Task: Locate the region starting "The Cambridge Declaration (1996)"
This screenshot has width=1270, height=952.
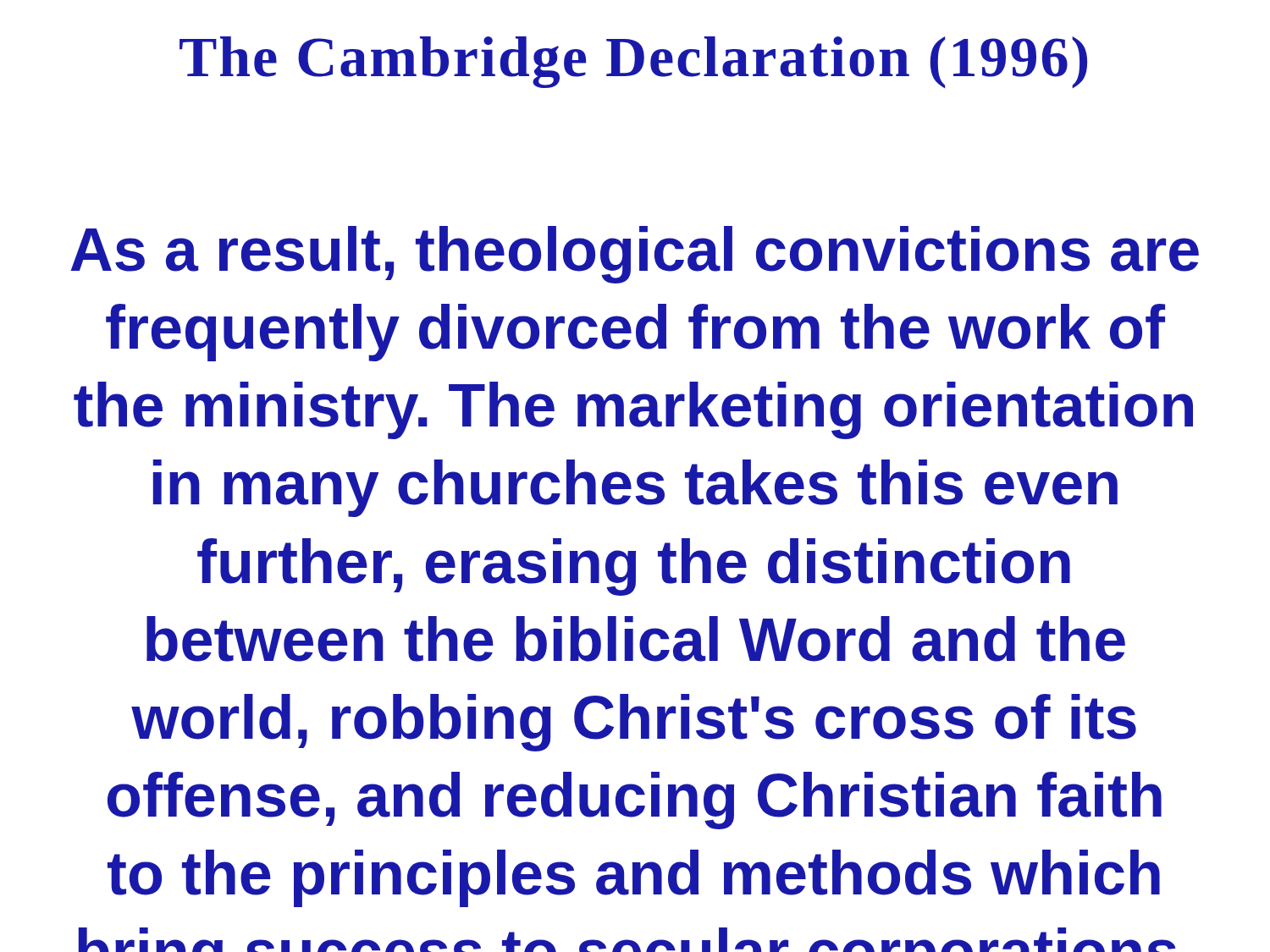Action: pos(635,57)
